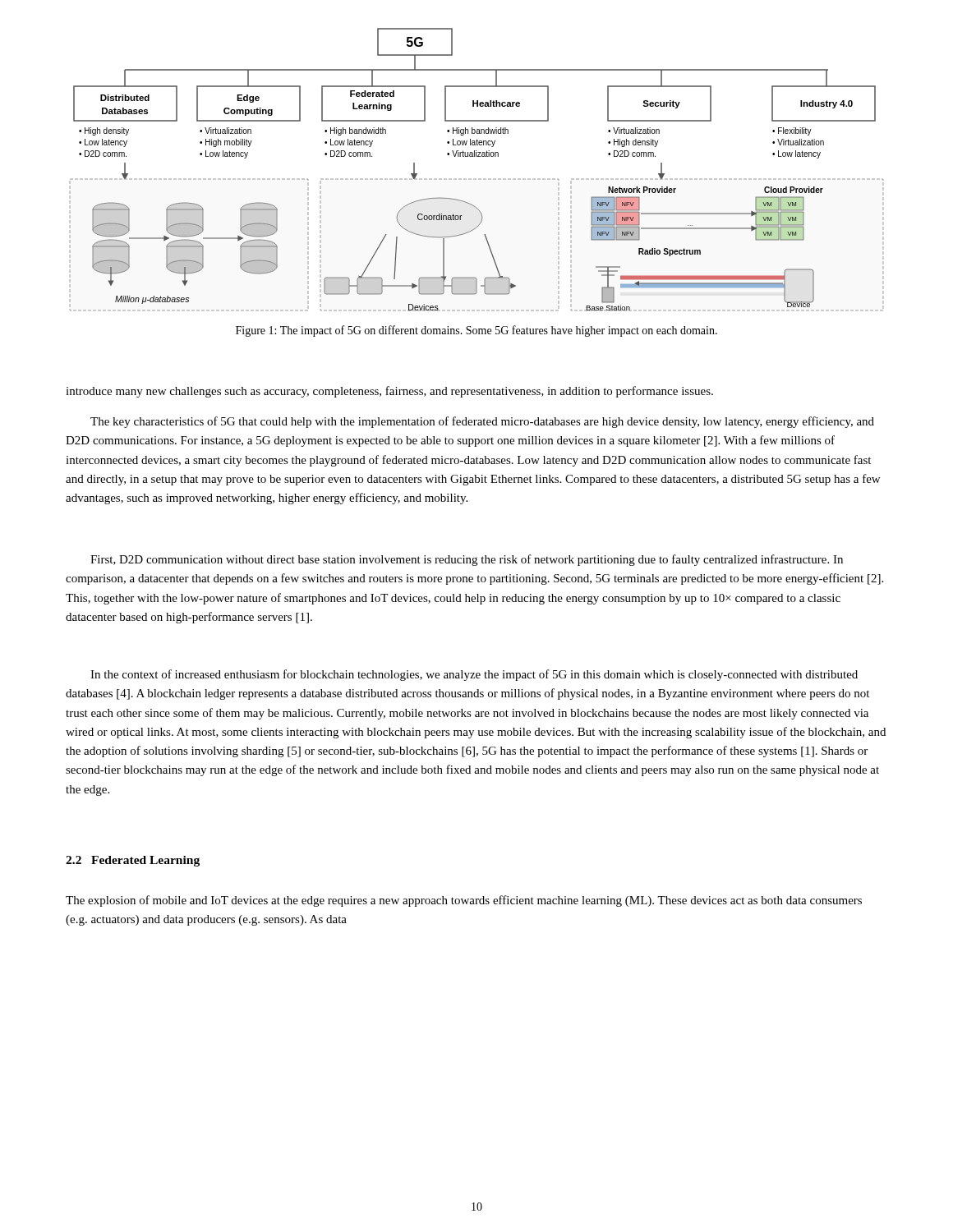
Task: Find the text block that says "First, D2D communication without direct base station involvement"
Action: click(x=476, y=589)
